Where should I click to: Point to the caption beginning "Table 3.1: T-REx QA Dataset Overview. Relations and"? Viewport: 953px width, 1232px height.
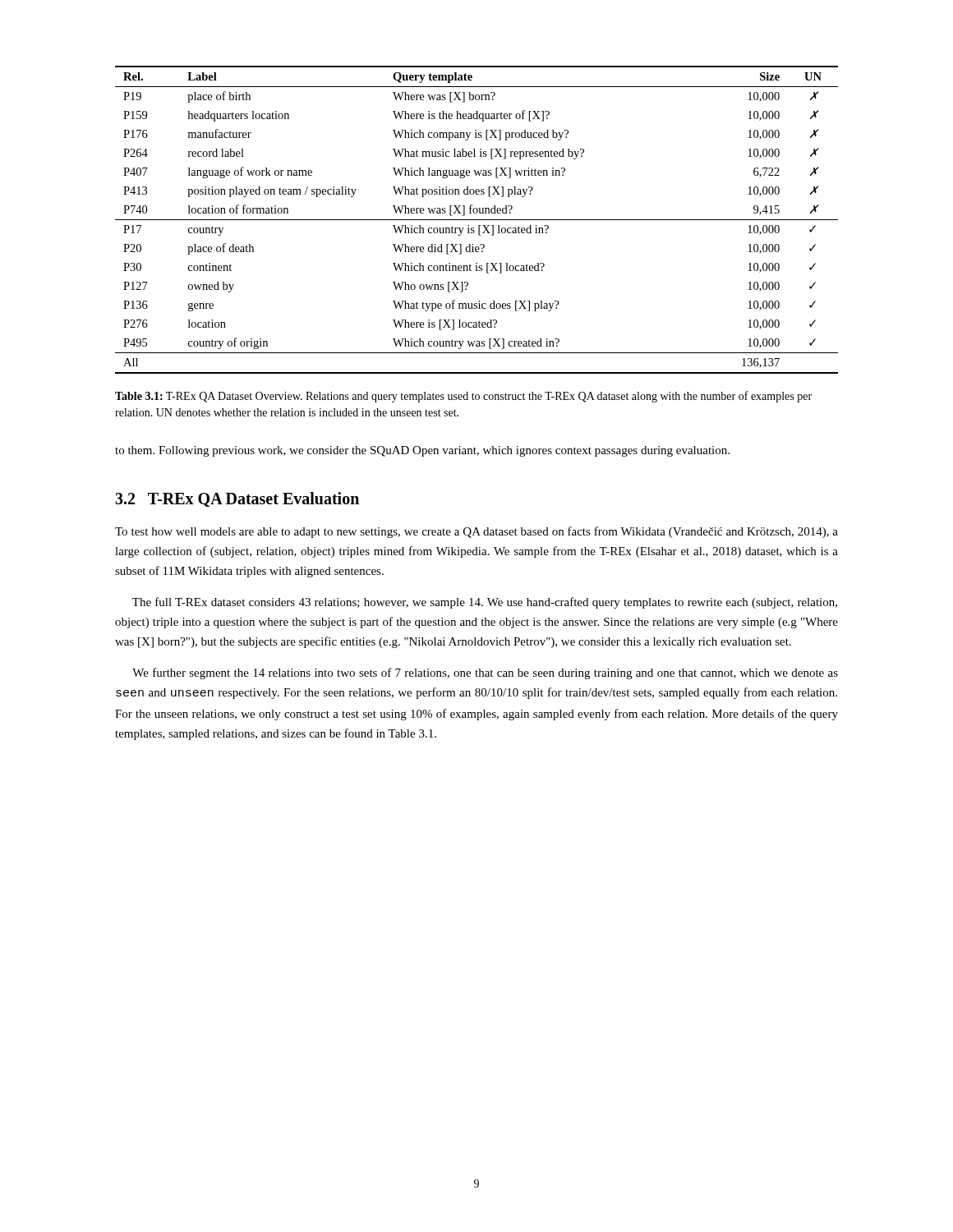tap(463, 404)
